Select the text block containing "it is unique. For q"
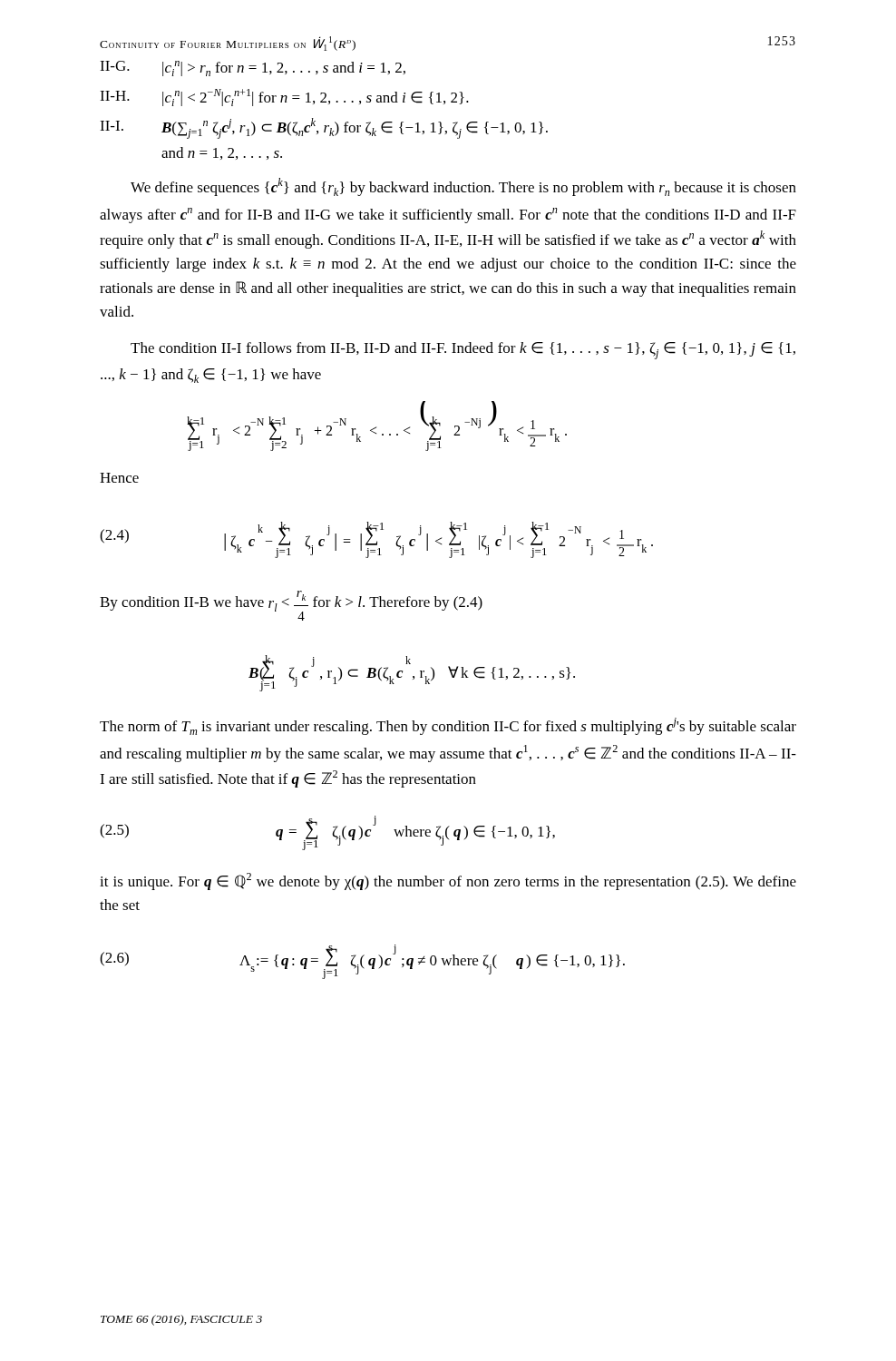The image size is (896, 1361). (x=448, y=893)
